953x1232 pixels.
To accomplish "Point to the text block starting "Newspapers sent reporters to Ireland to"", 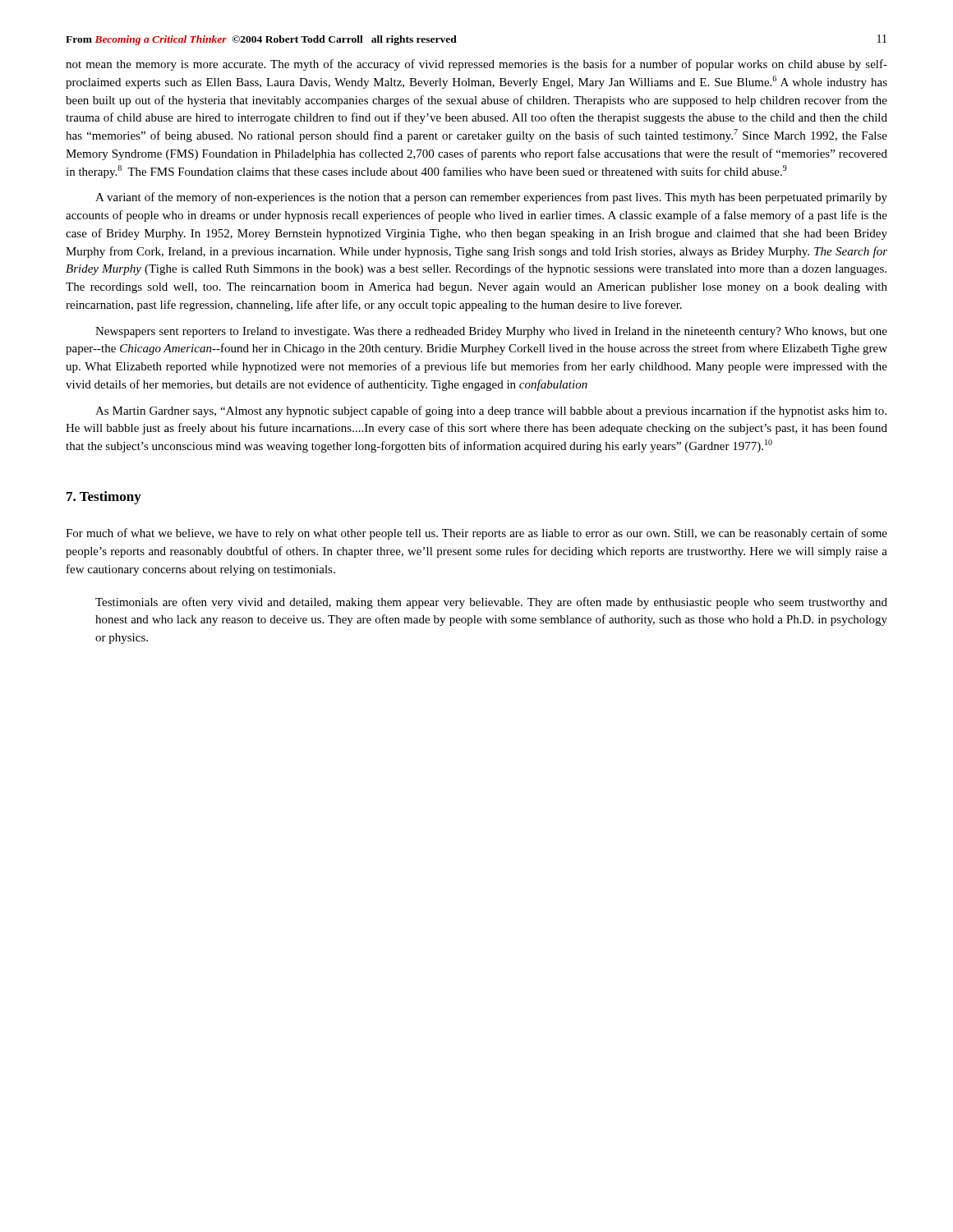I will tap(476, 358).
